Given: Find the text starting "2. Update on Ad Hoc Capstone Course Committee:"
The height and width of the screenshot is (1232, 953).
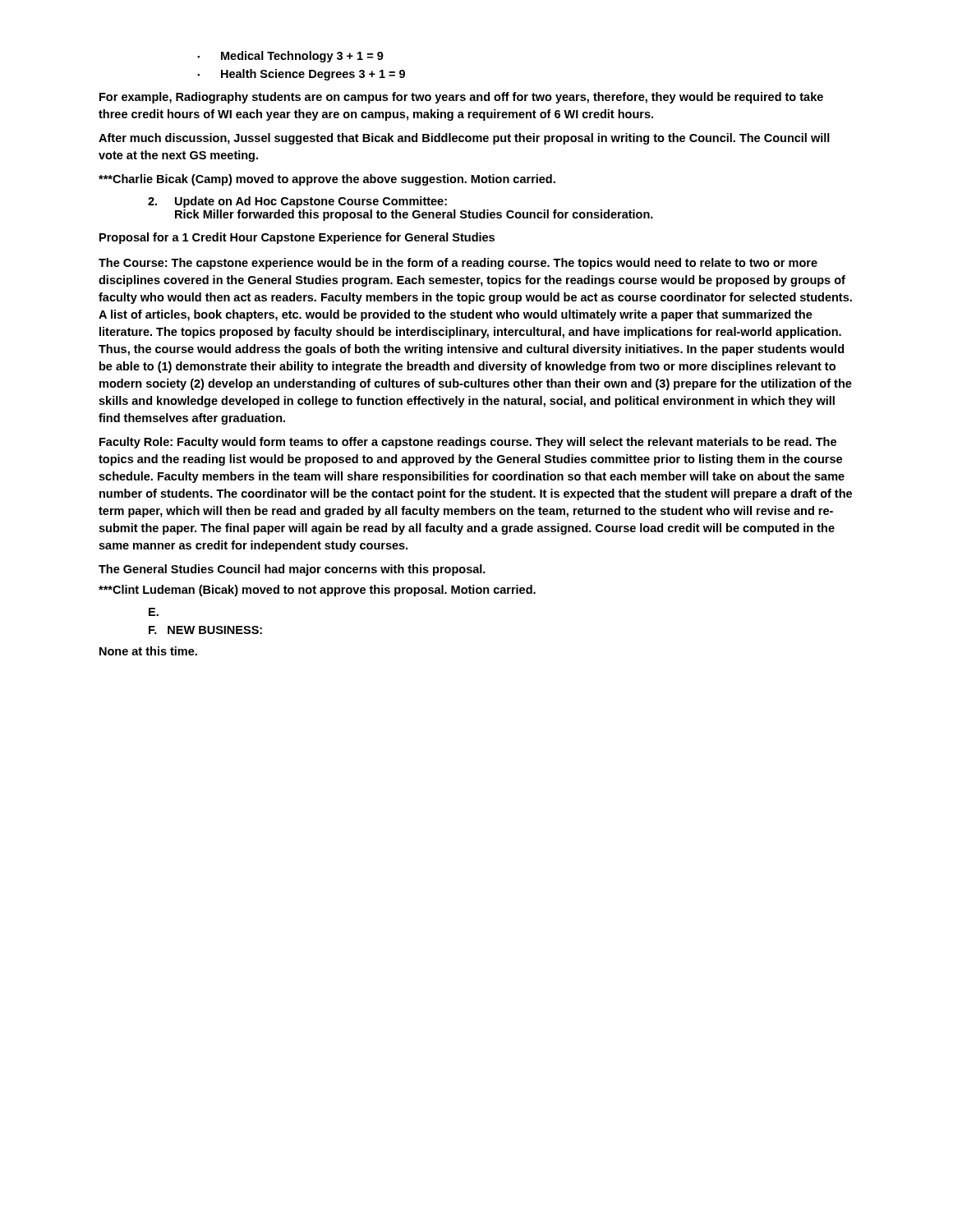Looking at the screenshot, I should click(x=501, y=208).
